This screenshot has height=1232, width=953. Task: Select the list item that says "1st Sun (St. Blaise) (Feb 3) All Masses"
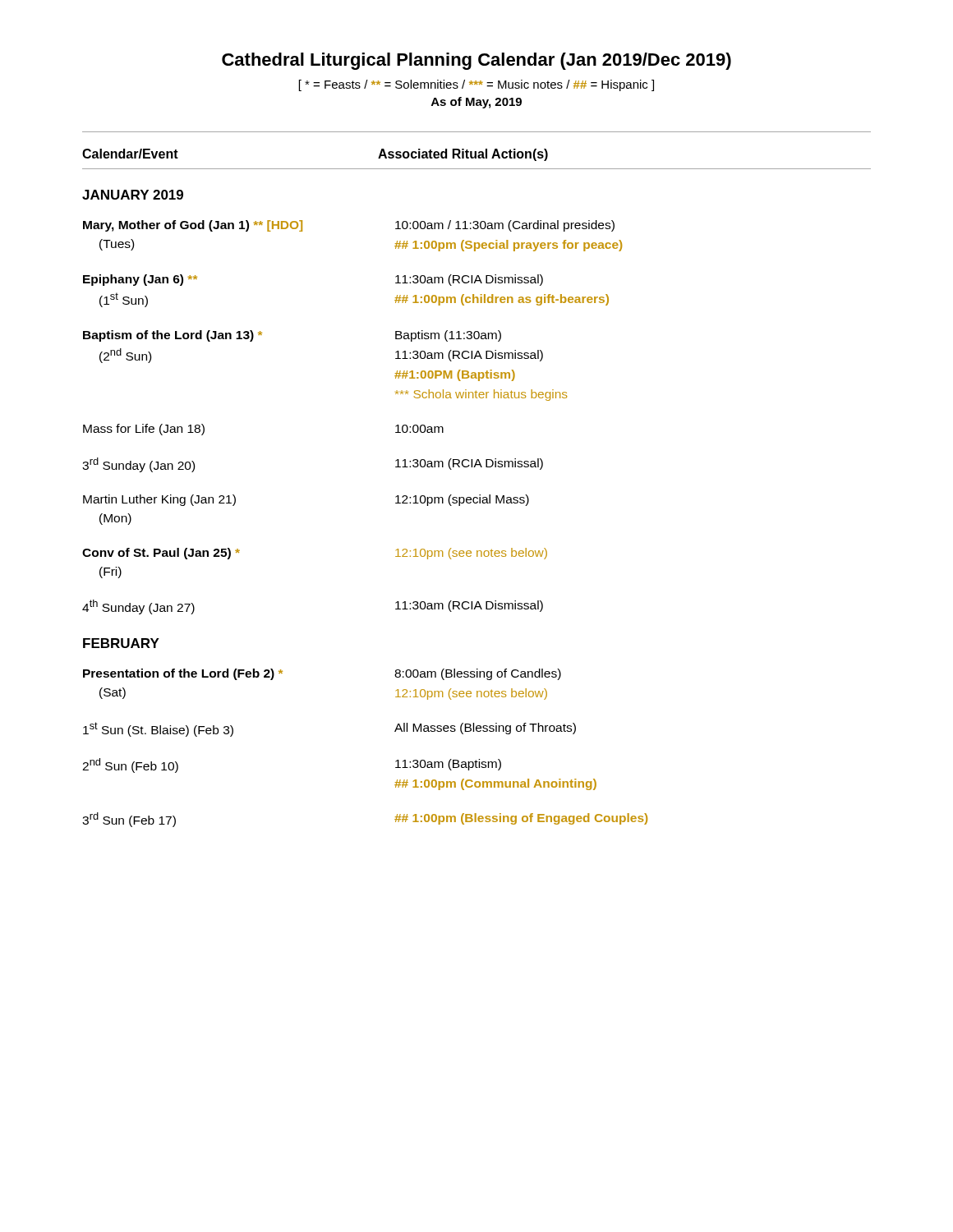click(476, 728)
